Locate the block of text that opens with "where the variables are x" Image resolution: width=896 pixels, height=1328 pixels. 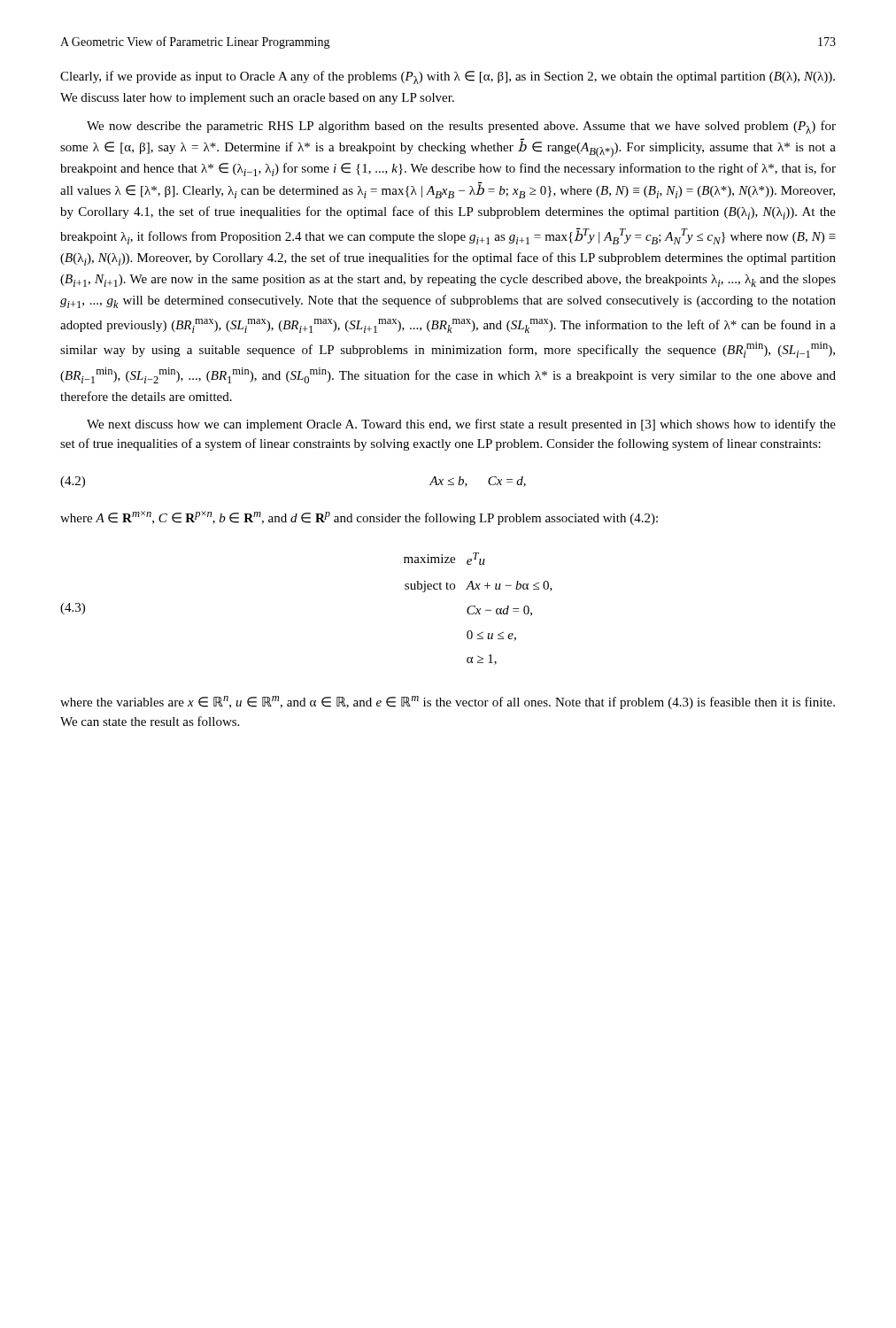point(448,711)
